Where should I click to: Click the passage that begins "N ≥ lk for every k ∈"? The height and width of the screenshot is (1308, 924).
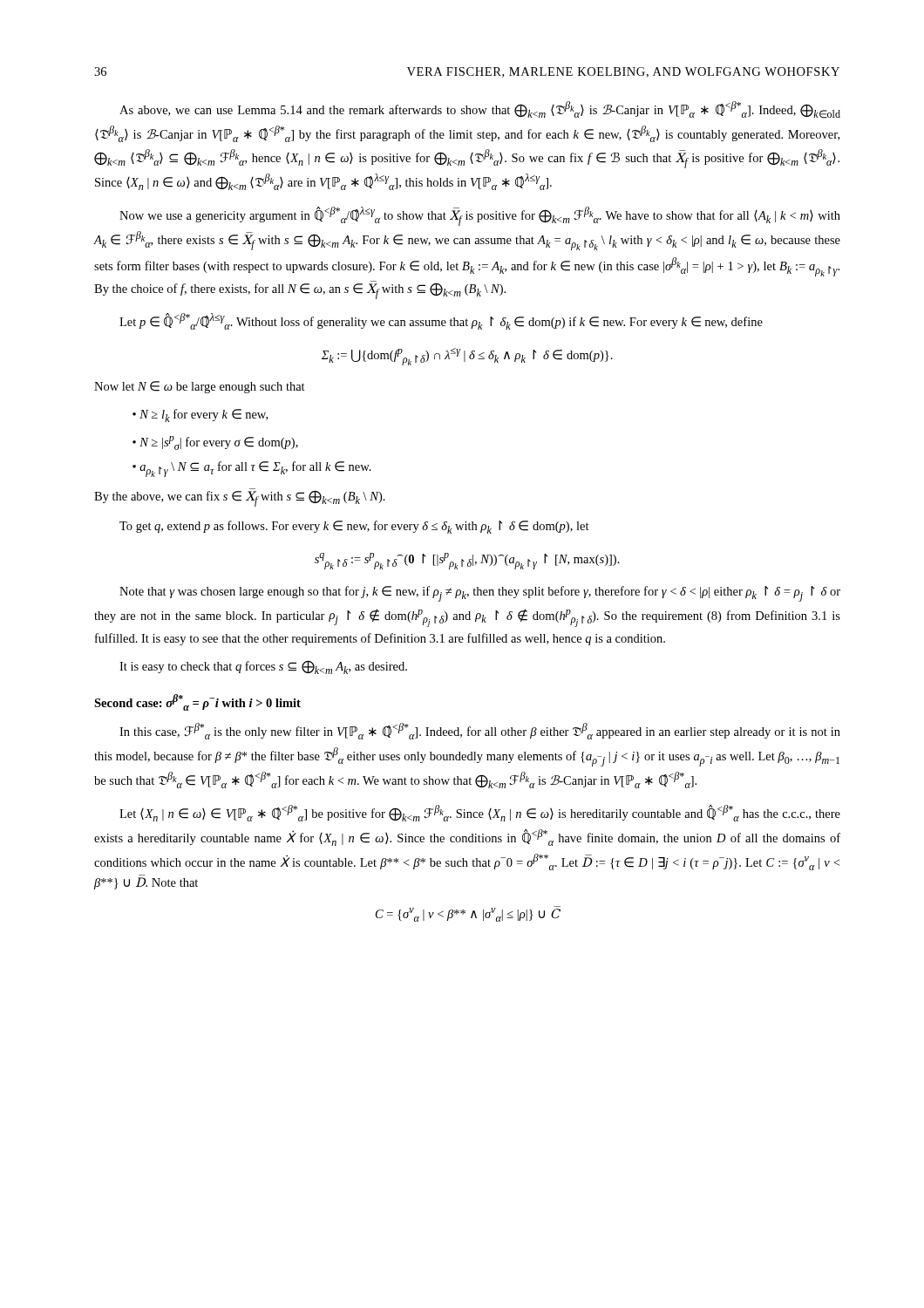[204, 416]
